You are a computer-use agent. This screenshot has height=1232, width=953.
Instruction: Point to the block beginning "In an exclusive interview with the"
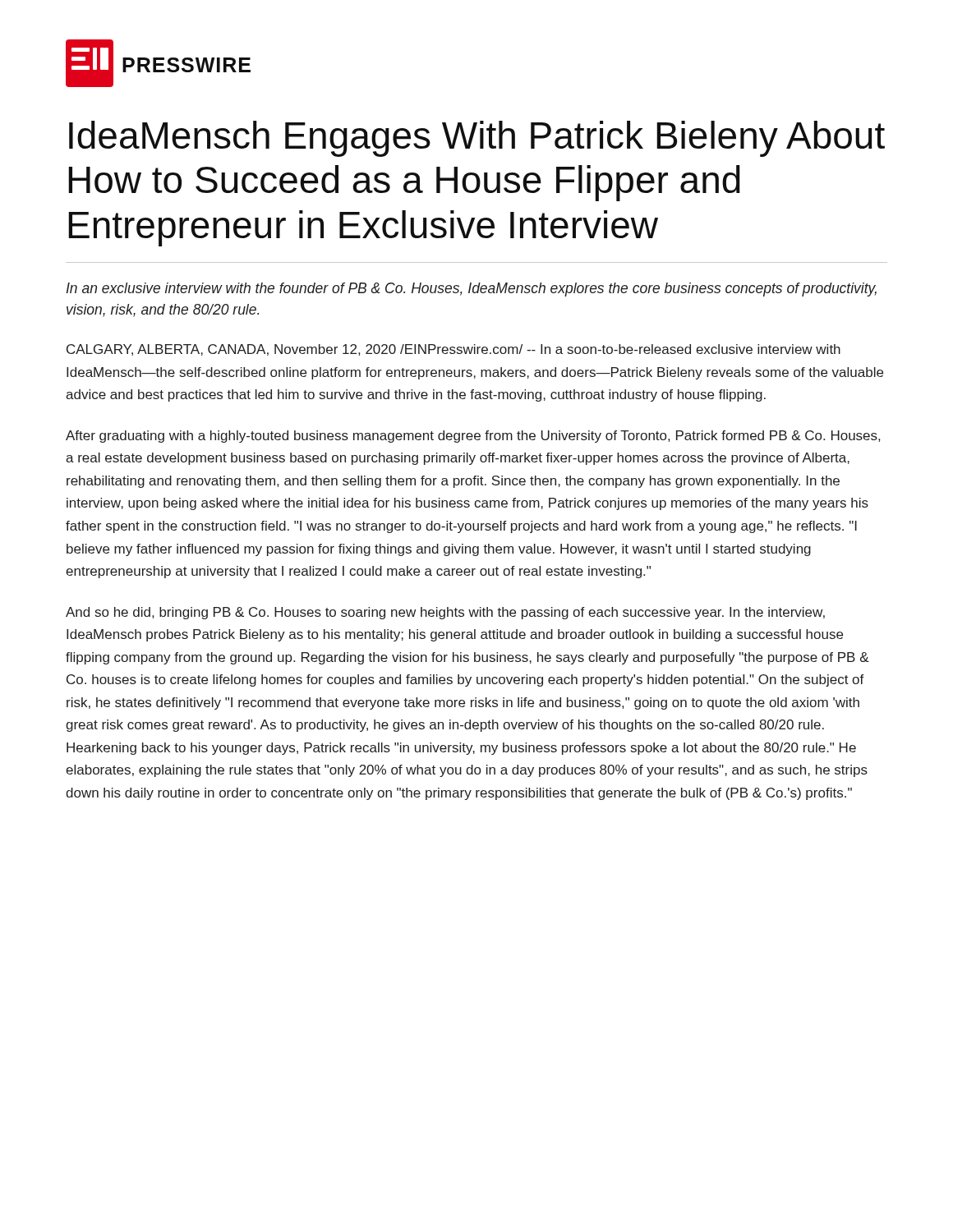[x=476, y=299]
